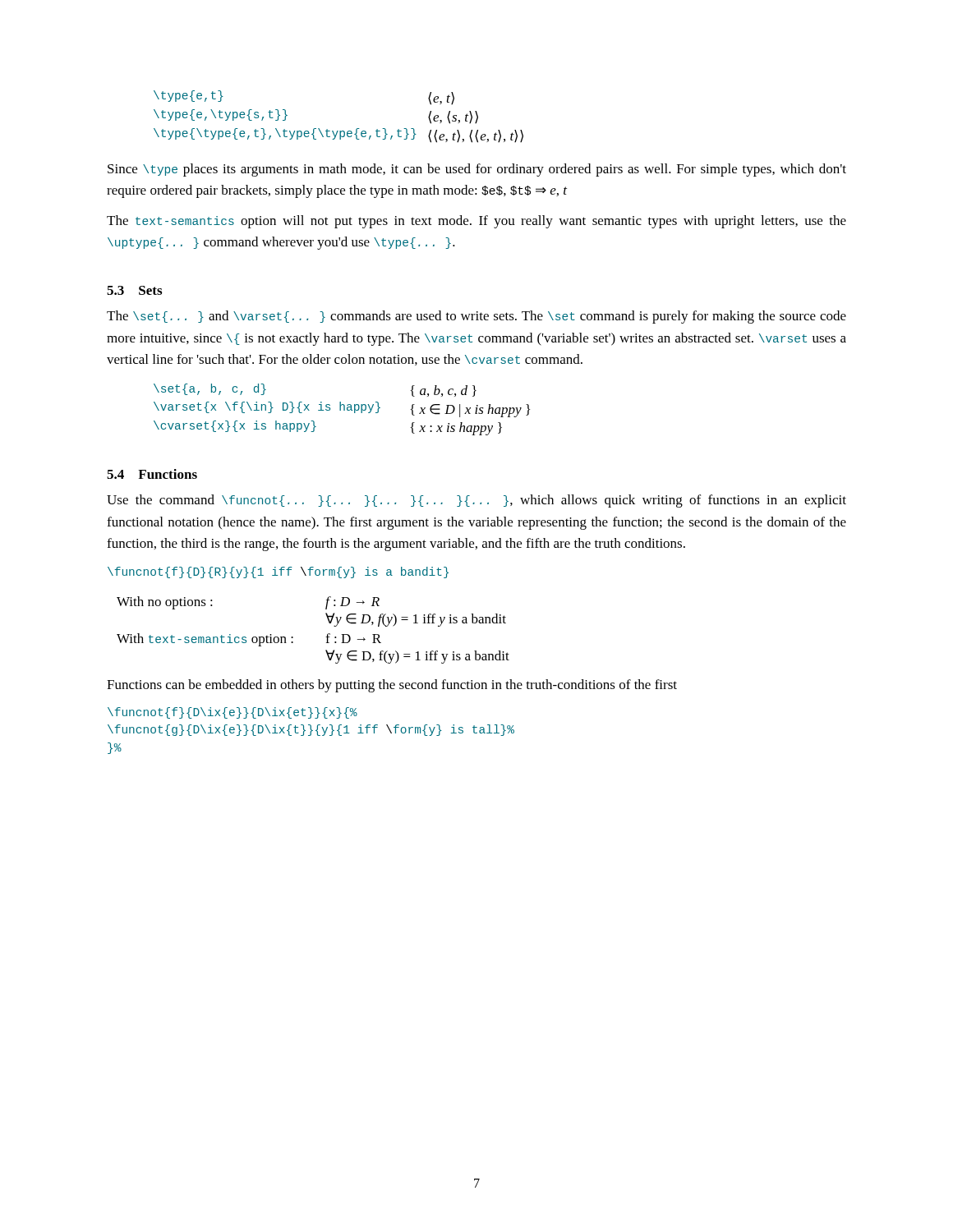Locate the table with the text "\cvarset{x}{x is happy}"
The width and height of the screenshot is (953, 1232).
[x=476, y=410]
